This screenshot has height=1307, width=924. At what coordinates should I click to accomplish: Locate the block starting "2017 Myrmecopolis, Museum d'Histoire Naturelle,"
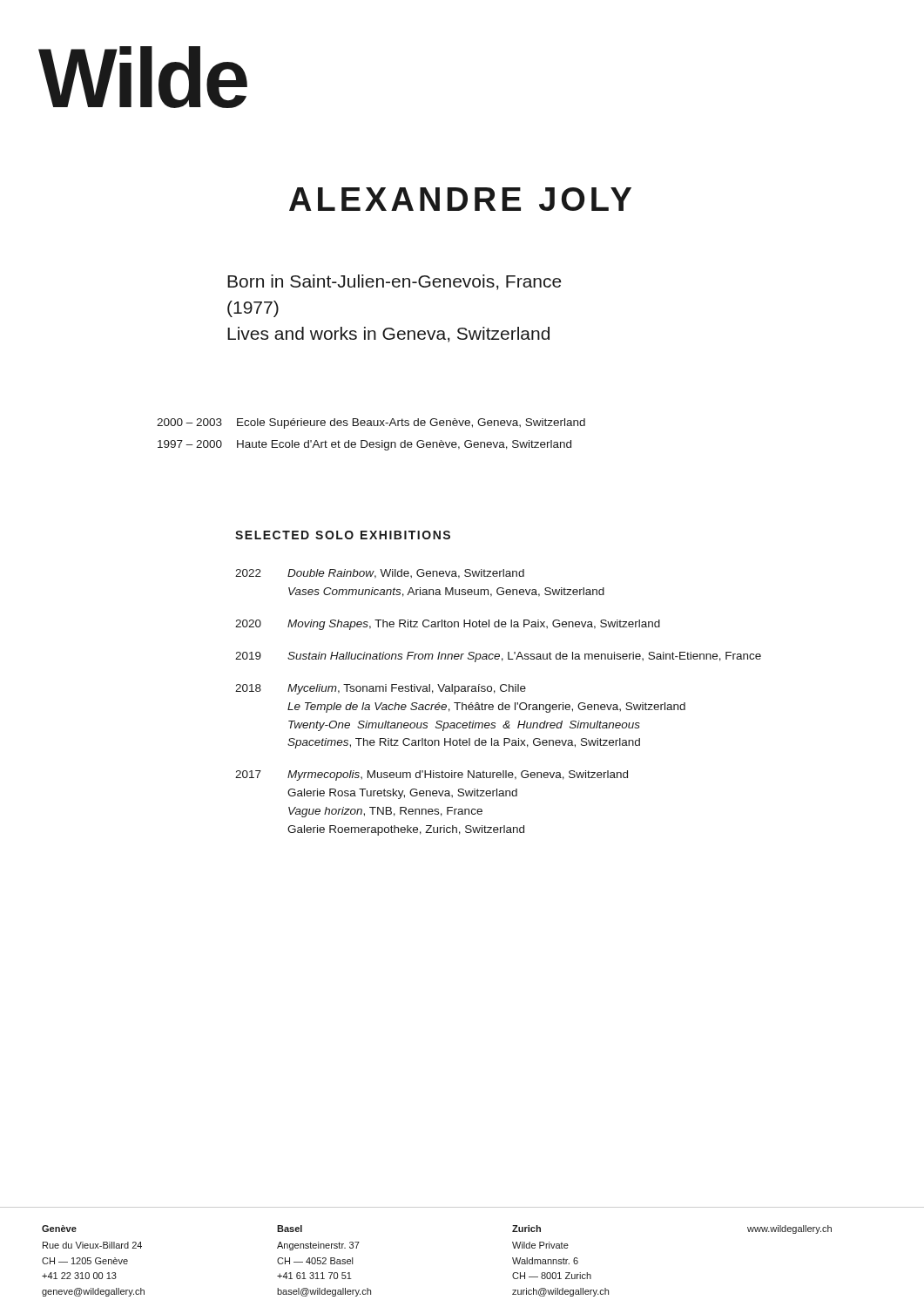coord(432,803)
